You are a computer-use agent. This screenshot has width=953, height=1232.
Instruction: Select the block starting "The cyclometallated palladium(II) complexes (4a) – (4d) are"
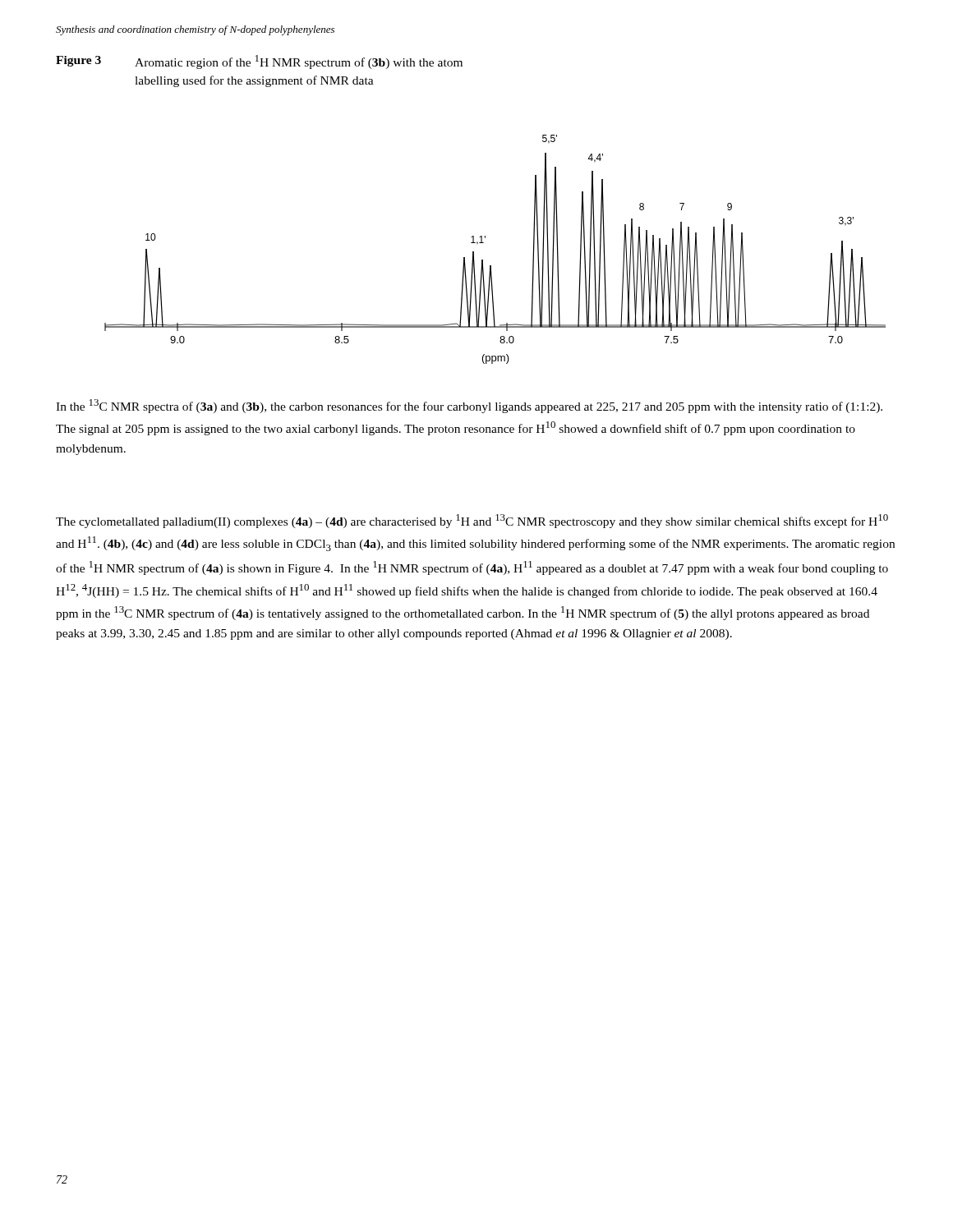coord(476,575)
